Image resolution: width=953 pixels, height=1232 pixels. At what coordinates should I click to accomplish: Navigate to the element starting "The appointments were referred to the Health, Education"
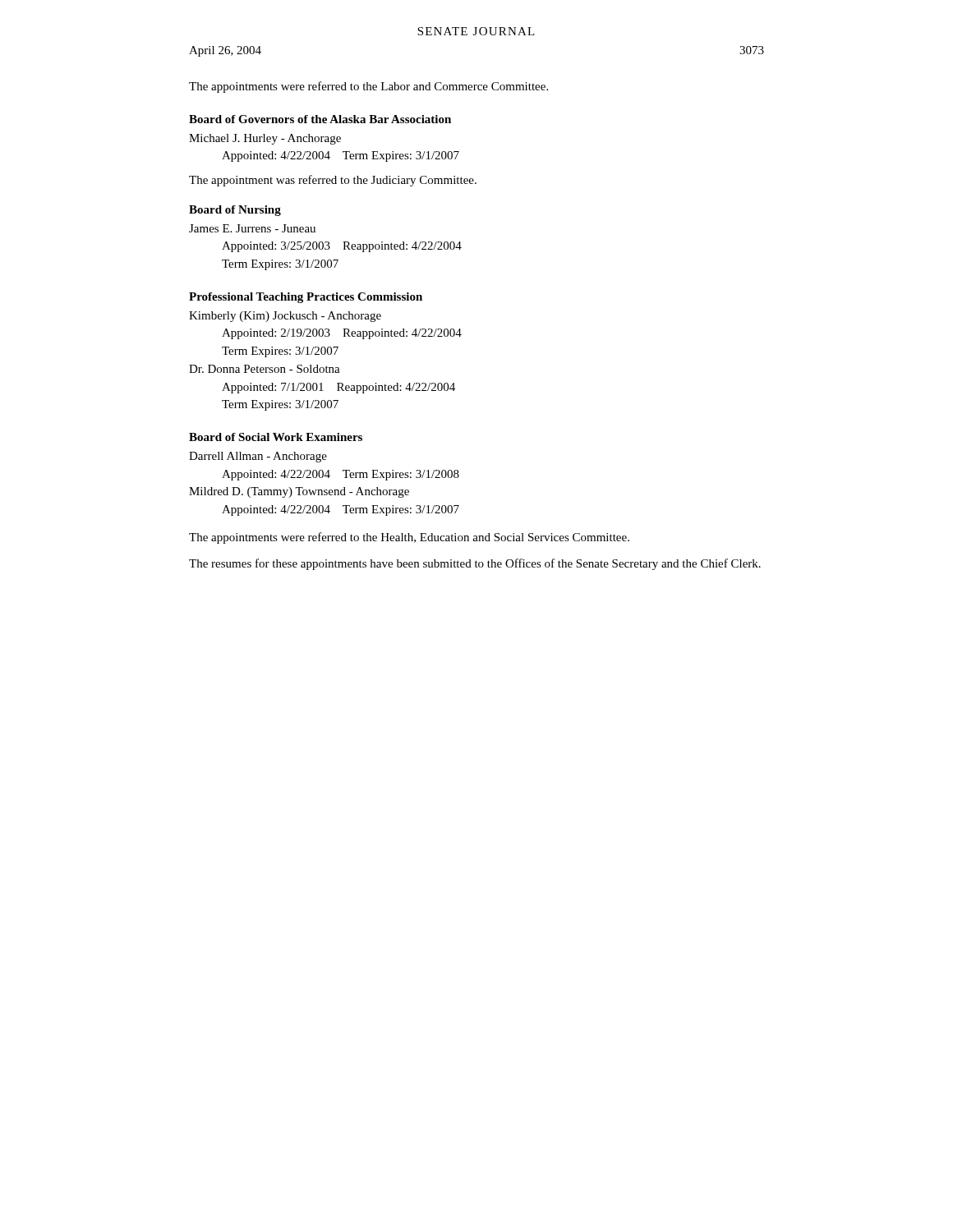(x=410, y=537)
